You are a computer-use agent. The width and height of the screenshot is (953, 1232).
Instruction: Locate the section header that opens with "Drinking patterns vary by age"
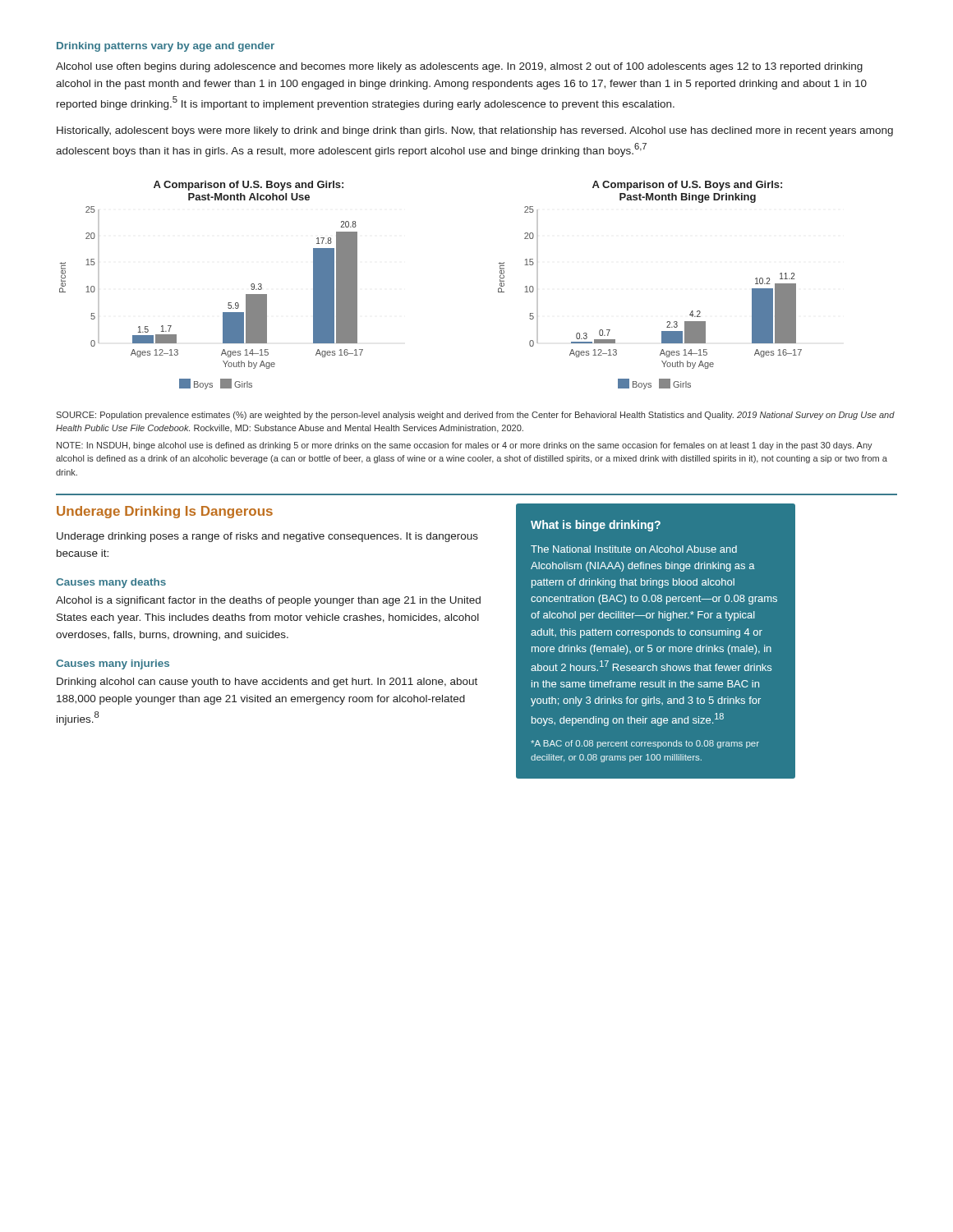(165, 46)
